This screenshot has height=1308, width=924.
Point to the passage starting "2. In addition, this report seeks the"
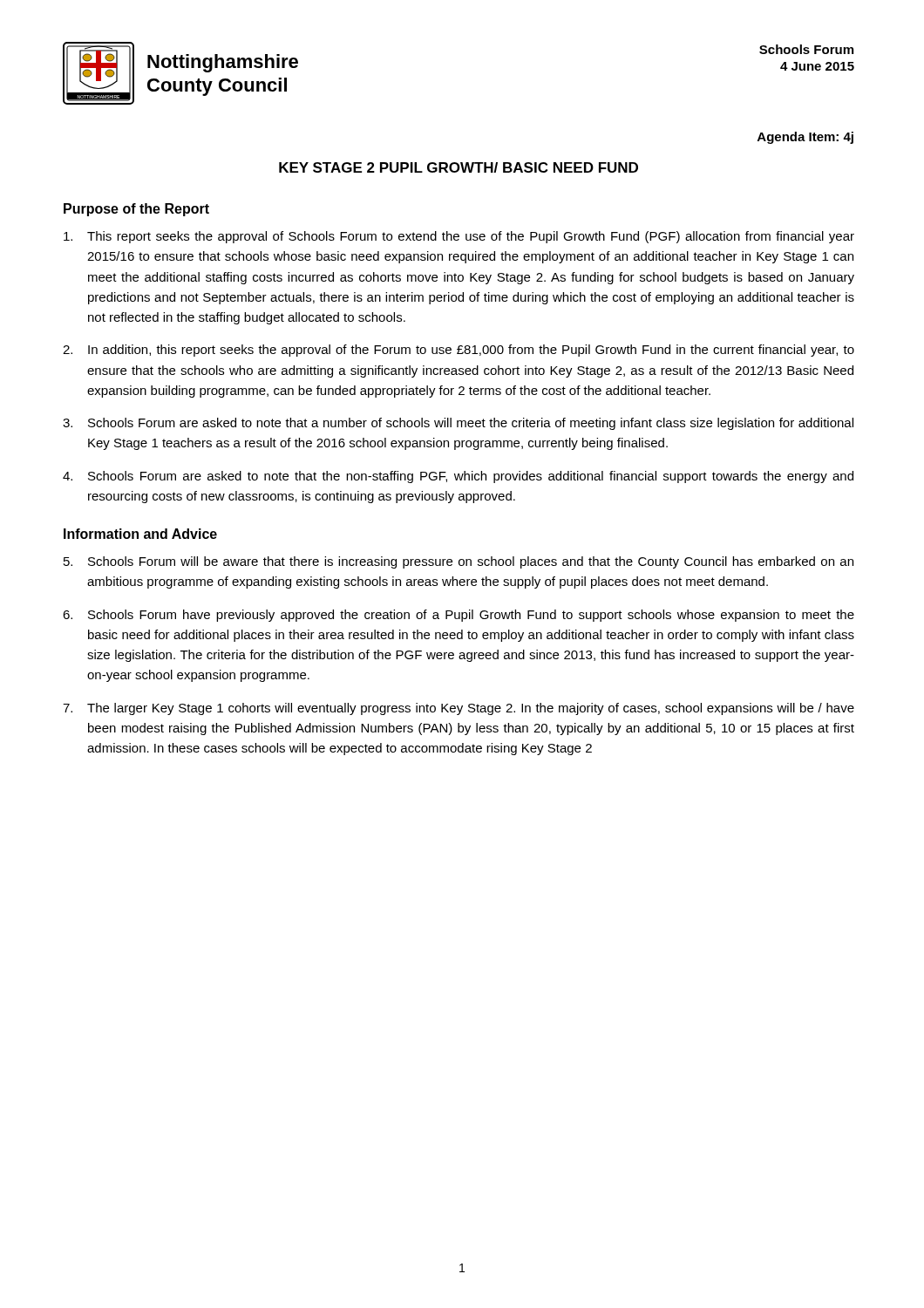click(x=458, y=370)
